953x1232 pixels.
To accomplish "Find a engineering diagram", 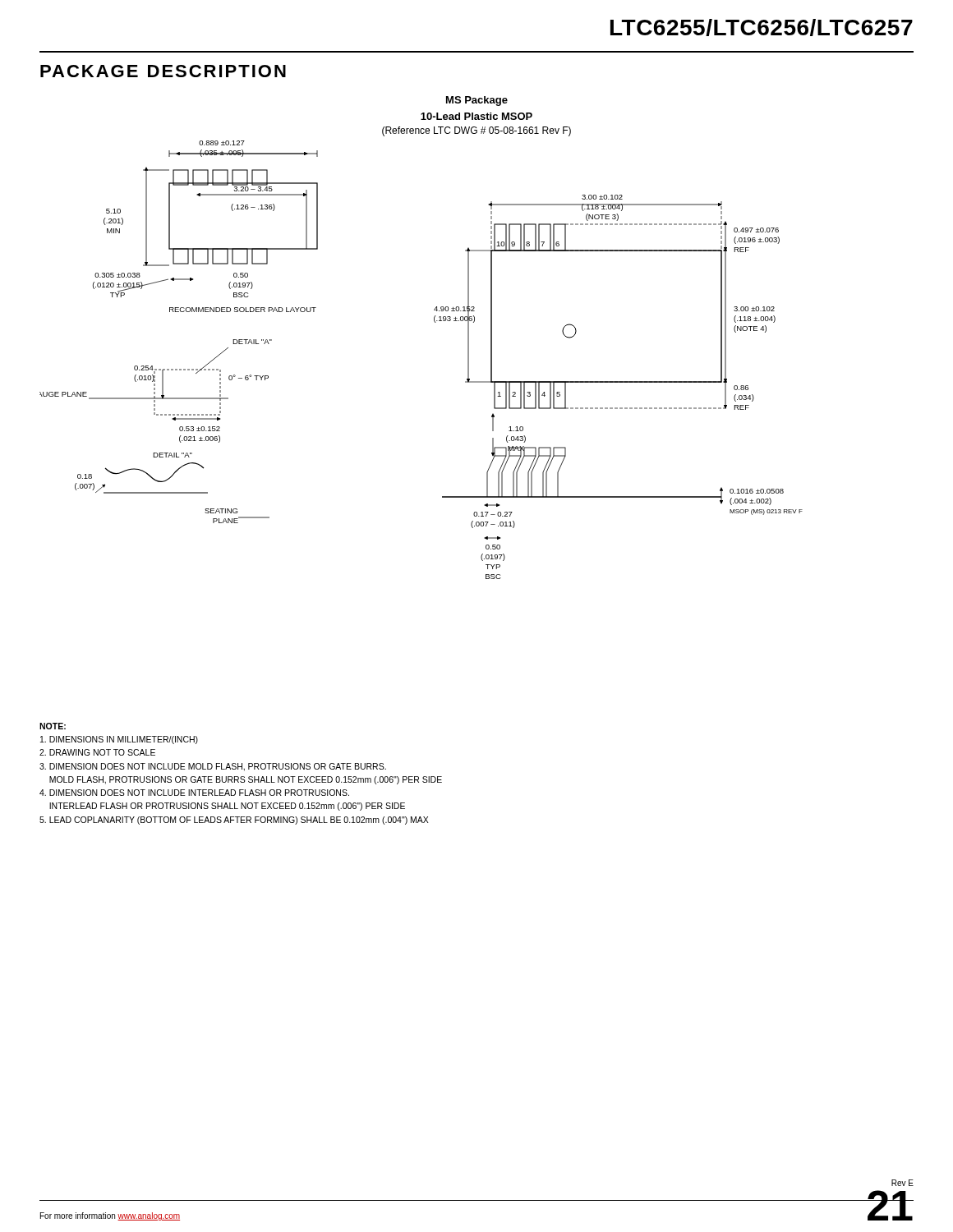I will coord(476,423).
